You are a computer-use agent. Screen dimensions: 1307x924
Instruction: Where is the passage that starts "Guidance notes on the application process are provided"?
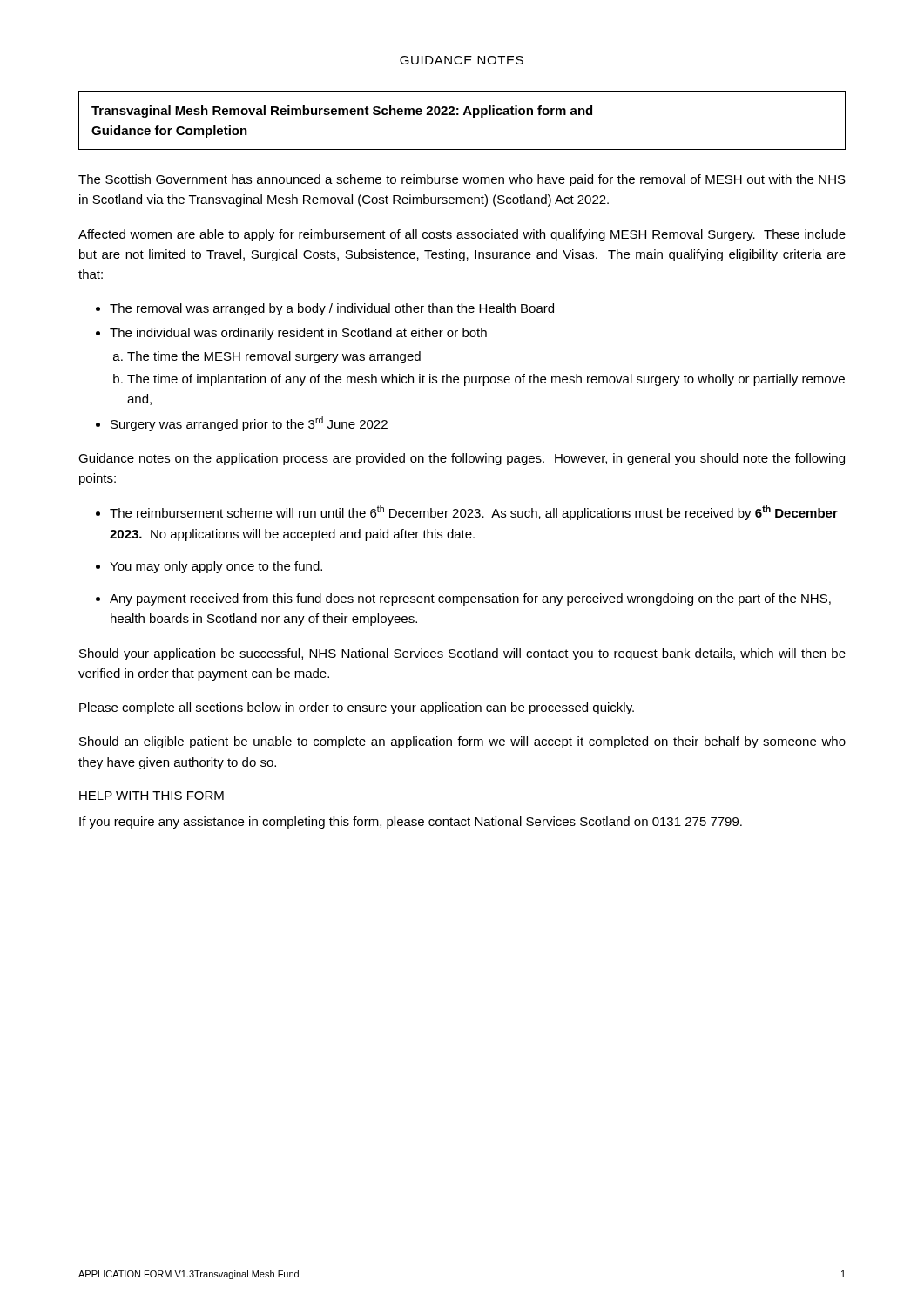(462, 468)
